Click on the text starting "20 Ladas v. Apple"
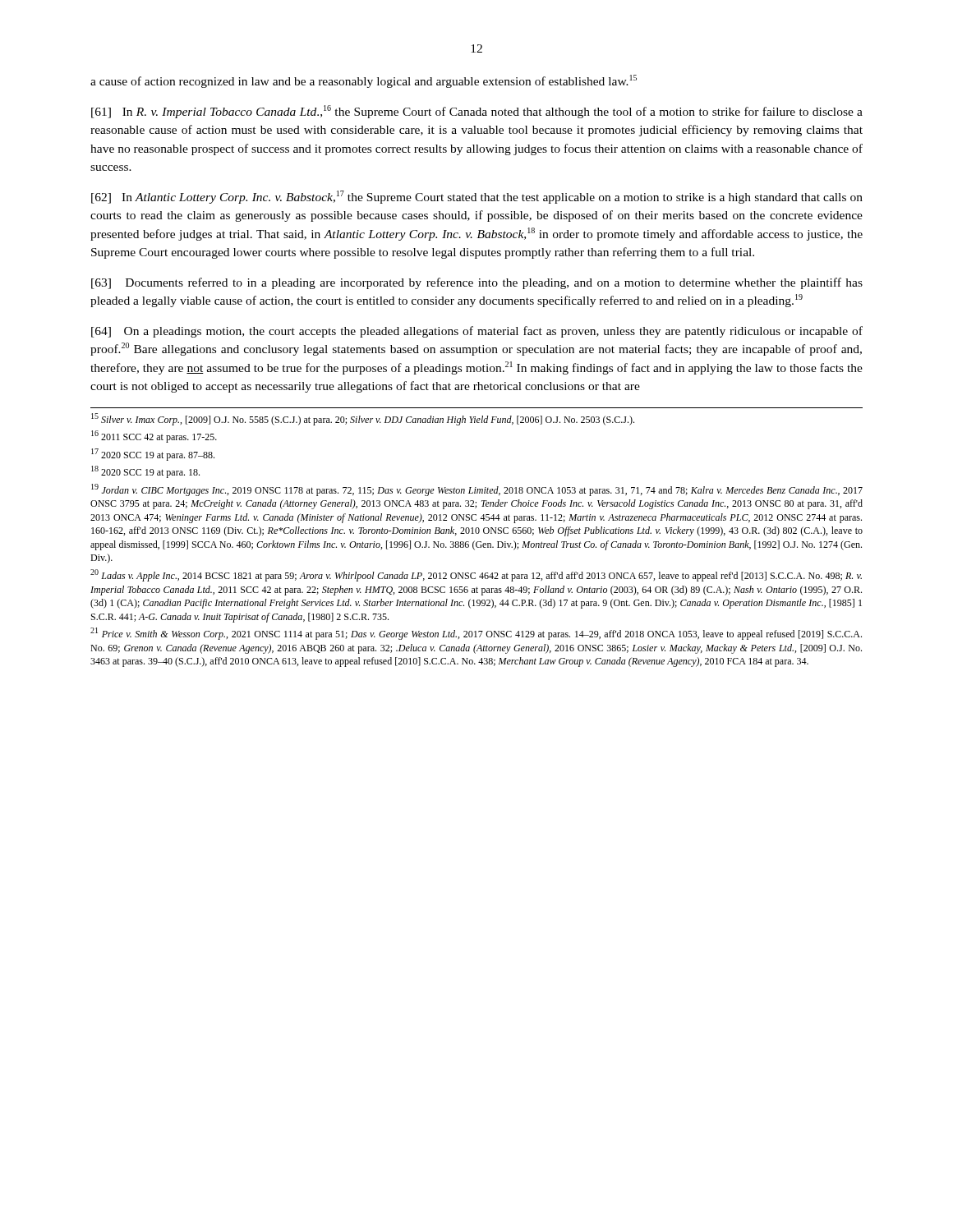This screenshot has height=1232, width=953. (476, 596)
